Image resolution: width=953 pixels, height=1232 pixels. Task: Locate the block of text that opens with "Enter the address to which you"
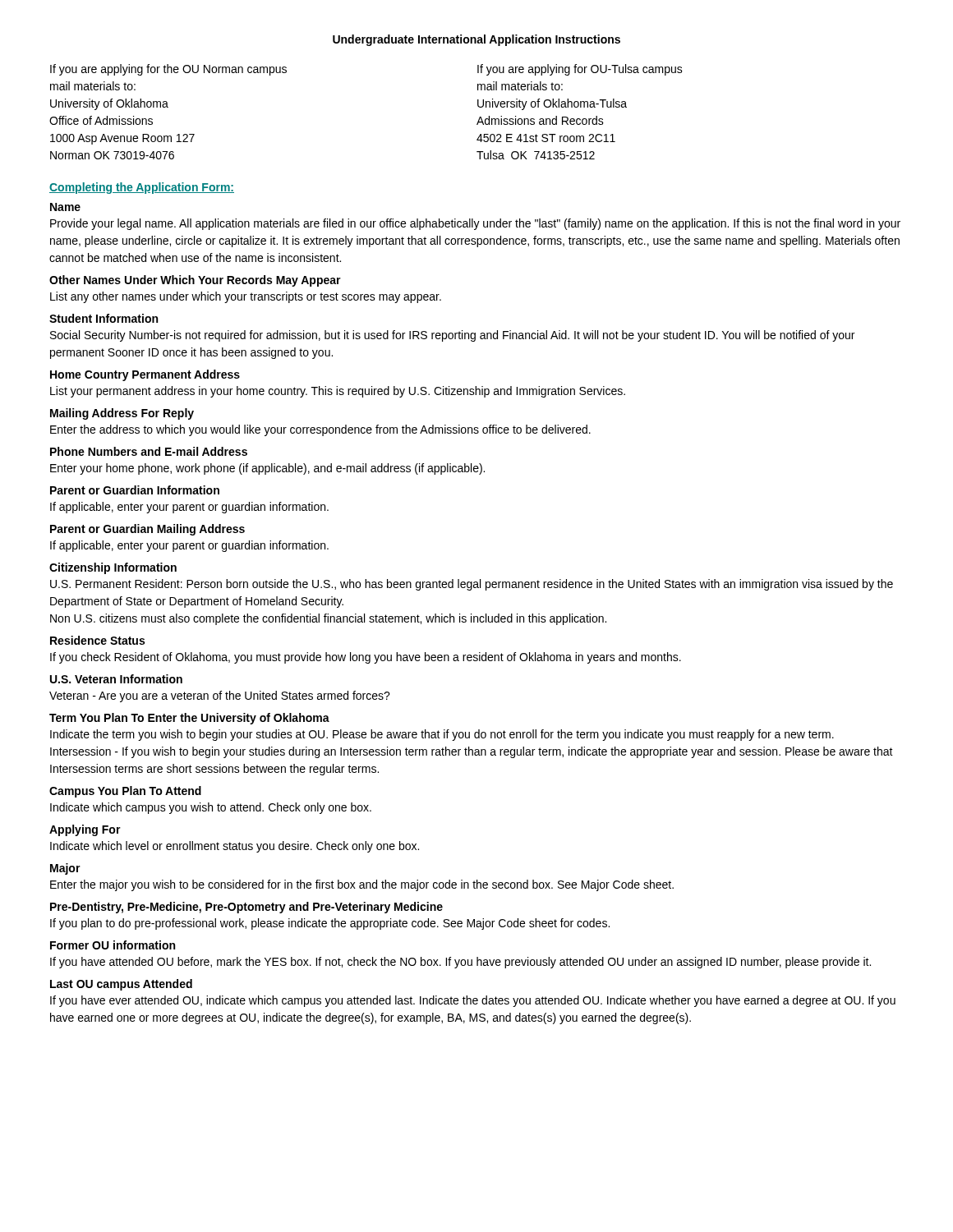(320, 430)
